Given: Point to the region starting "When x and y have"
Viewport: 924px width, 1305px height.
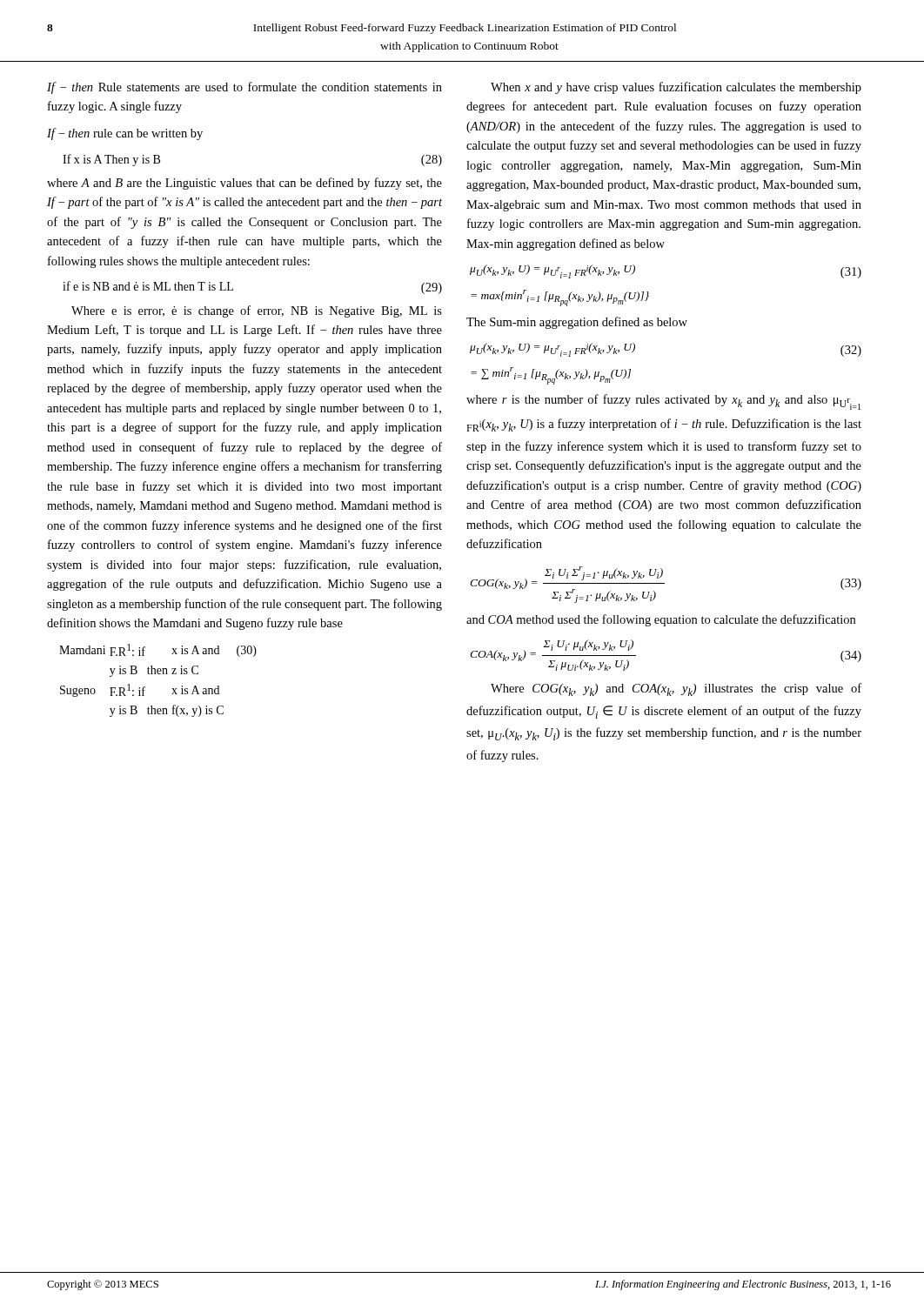Looking at the screenshot, I should point(664,165).
